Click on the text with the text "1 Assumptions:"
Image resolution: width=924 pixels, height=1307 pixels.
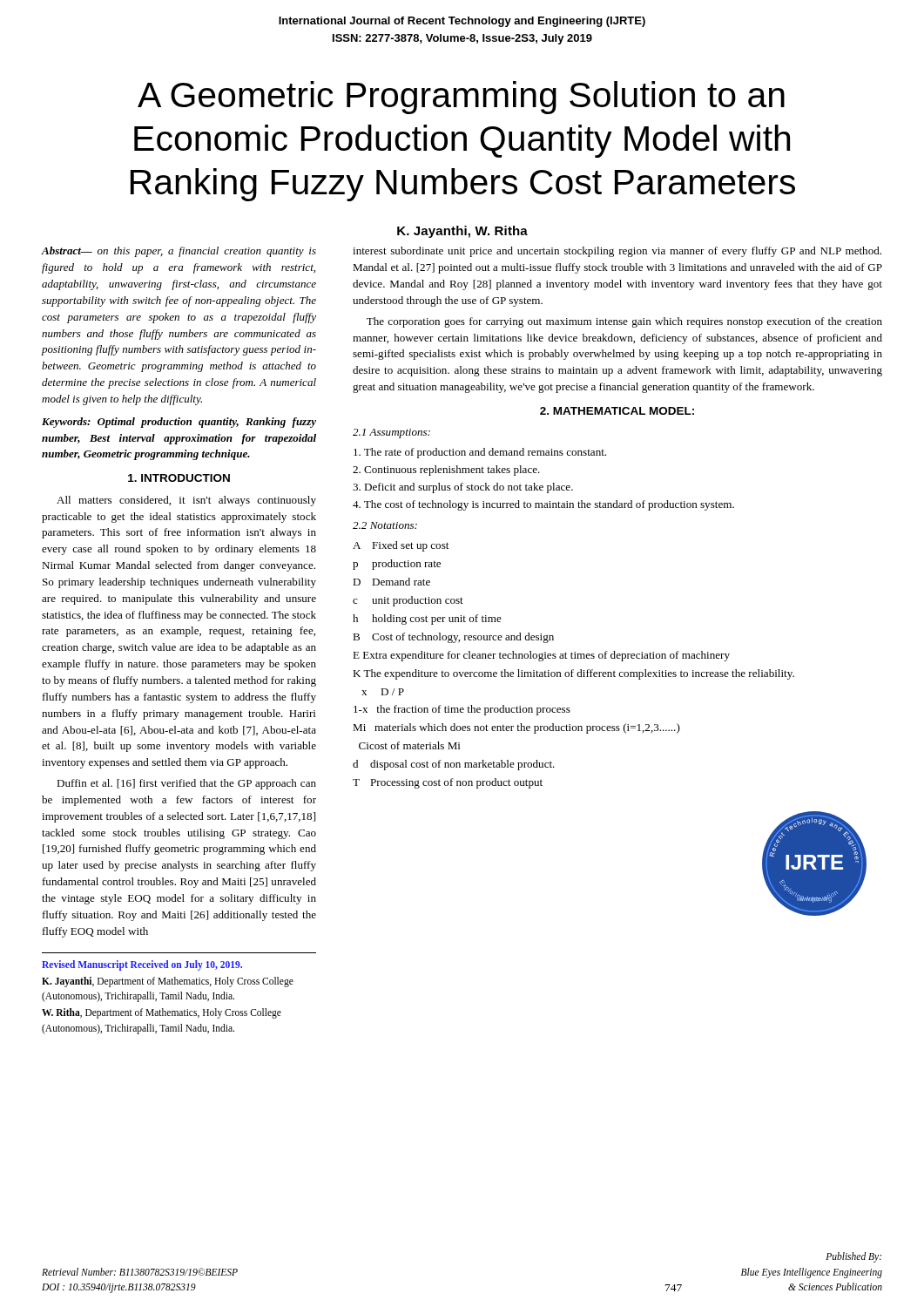[392, 432]
